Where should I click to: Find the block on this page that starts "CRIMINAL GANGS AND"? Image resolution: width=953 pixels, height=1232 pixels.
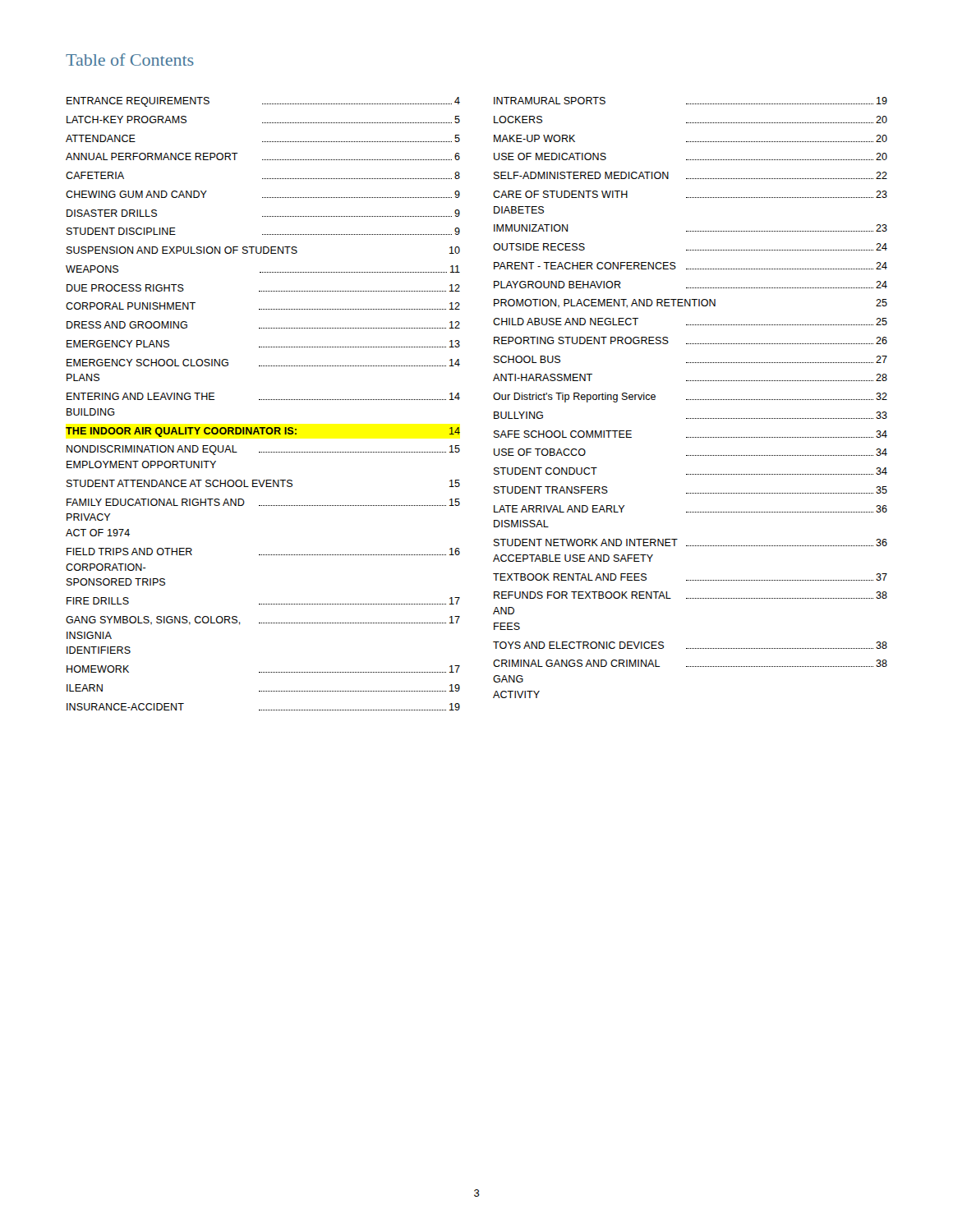point(690,663)
